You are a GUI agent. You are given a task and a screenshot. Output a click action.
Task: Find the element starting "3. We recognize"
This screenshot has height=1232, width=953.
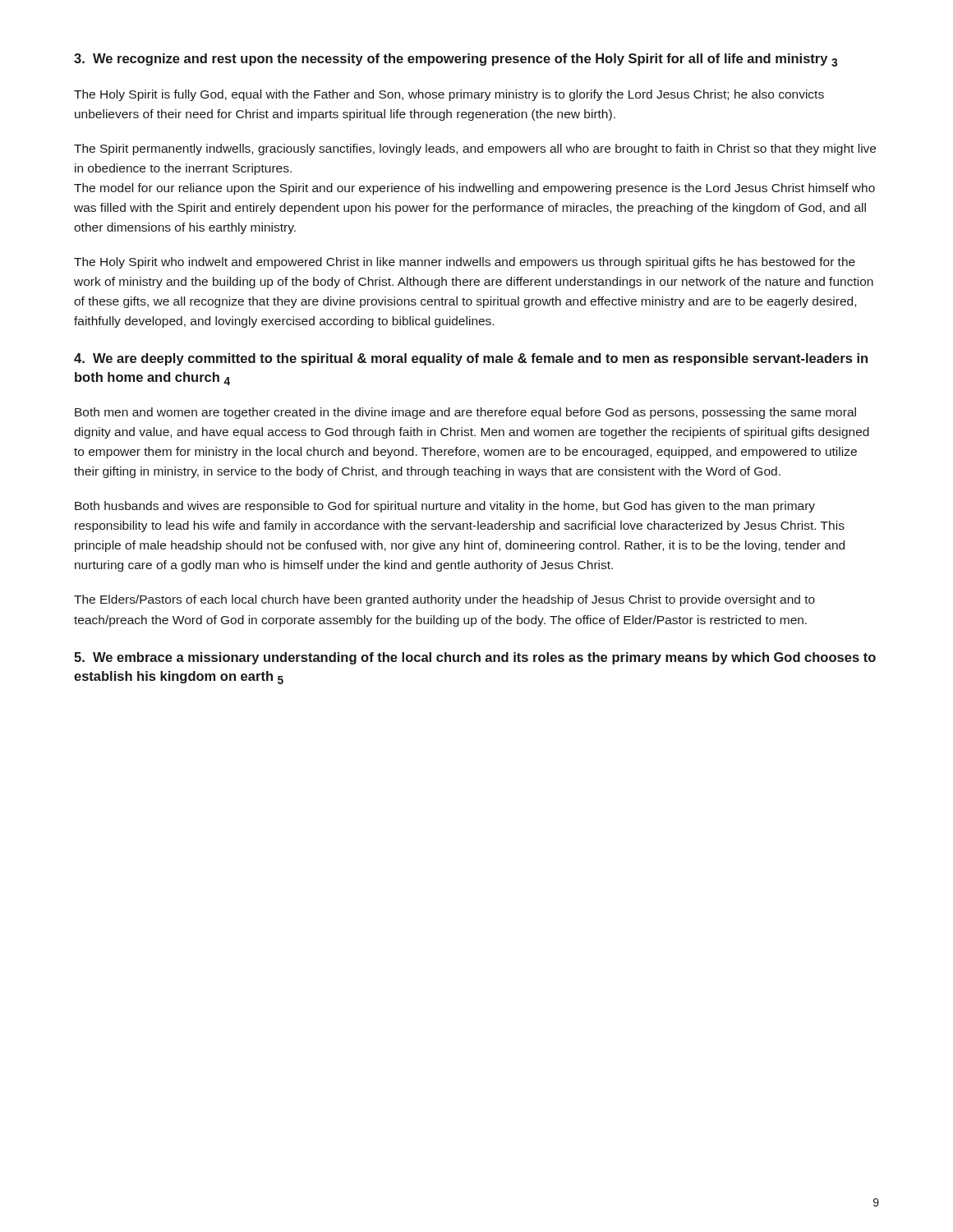tap(456, 60)
